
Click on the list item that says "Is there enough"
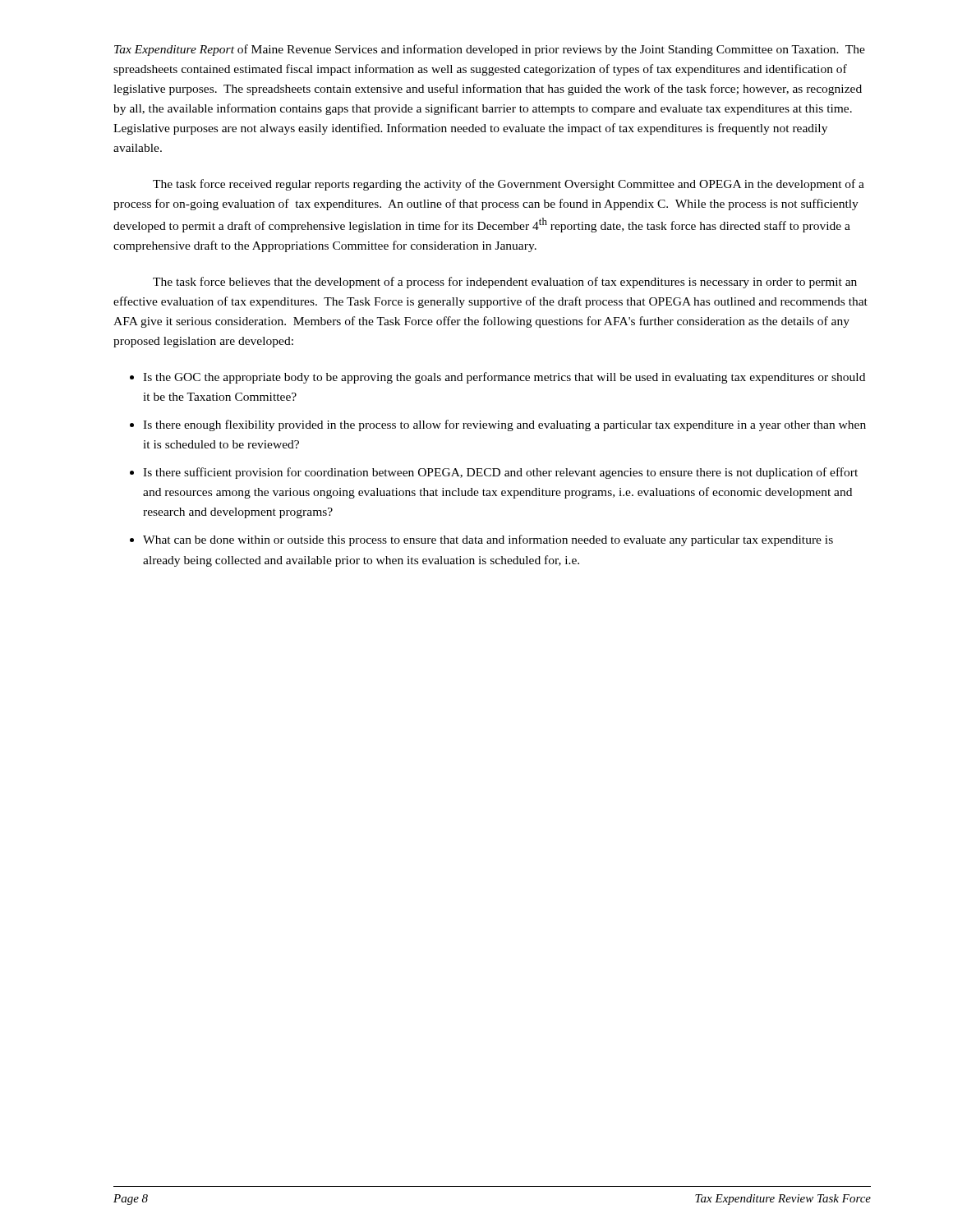505,434
